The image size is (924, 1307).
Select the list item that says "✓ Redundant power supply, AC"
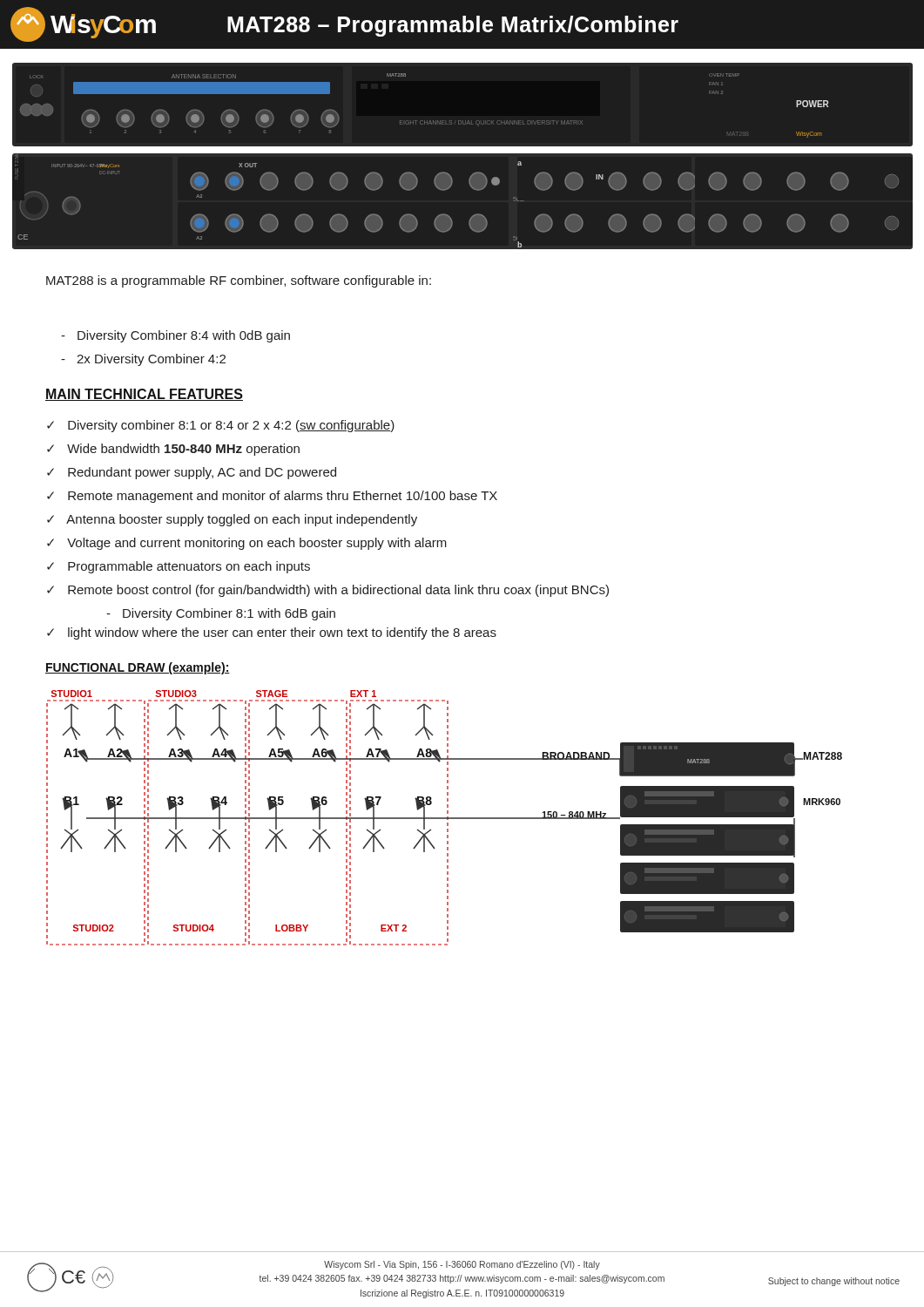191,472
